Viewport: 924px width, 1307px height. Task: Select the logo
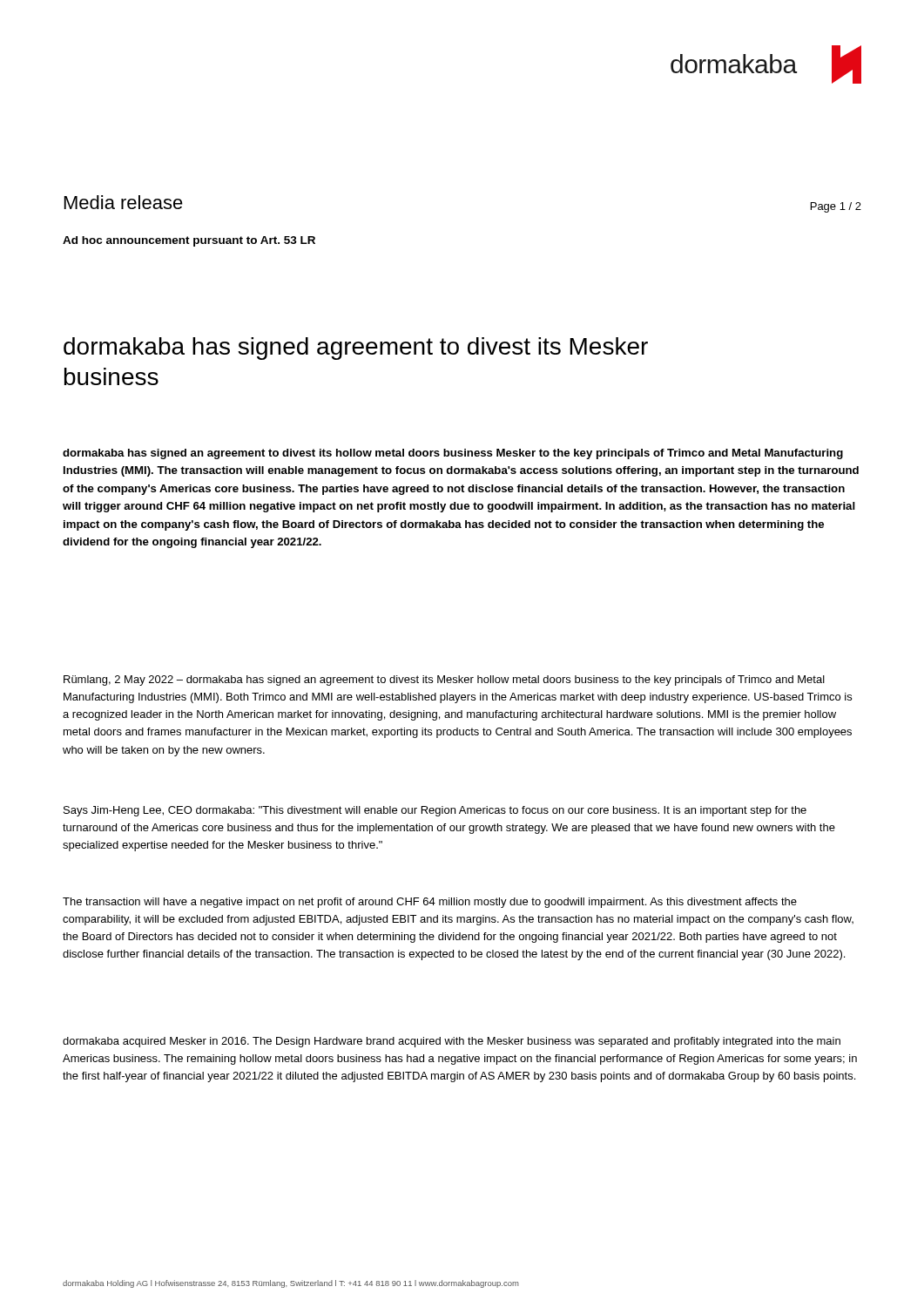[765, 66]
